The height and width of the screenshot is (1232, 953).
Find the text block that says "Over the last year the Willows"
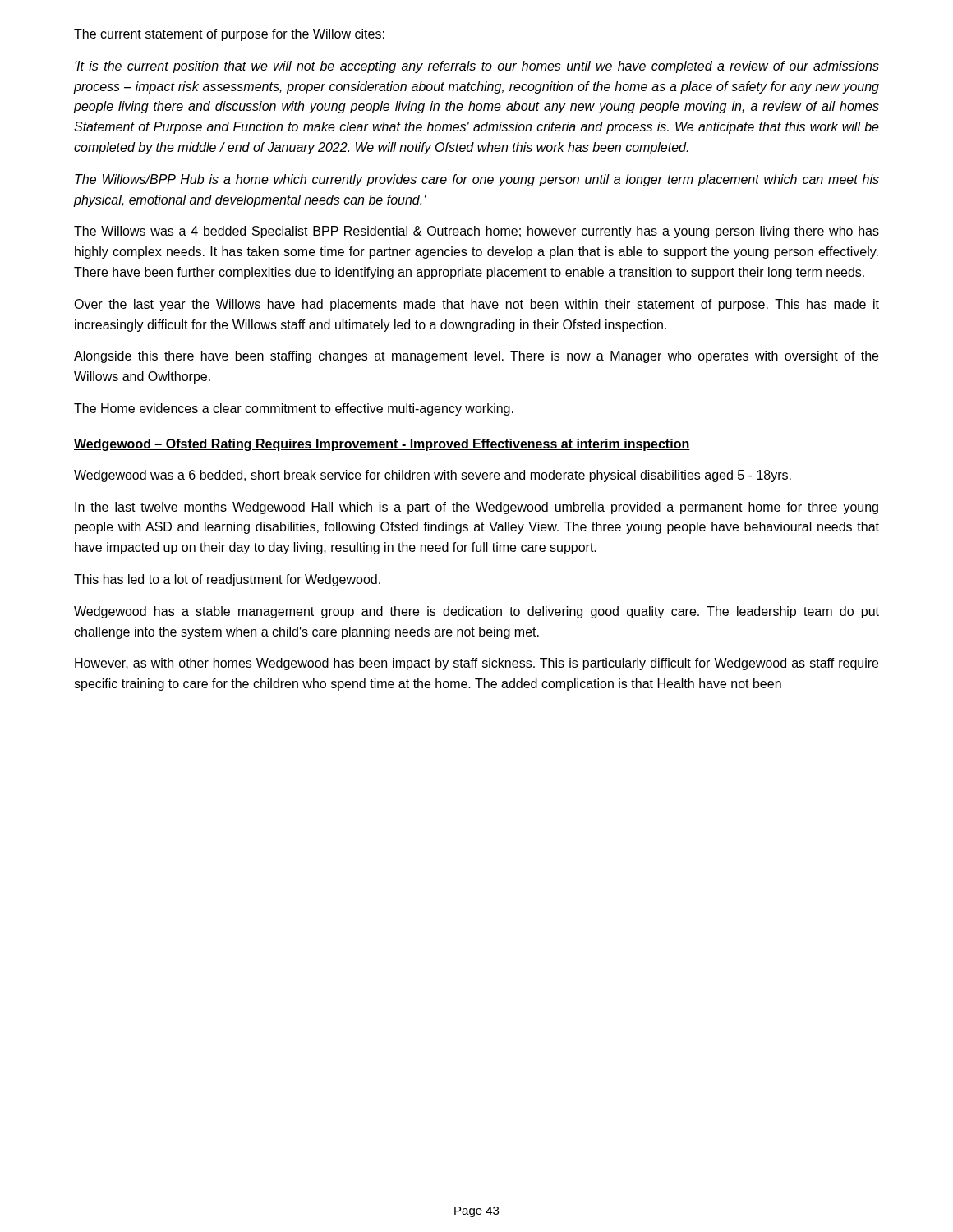[x=476, y=315]
